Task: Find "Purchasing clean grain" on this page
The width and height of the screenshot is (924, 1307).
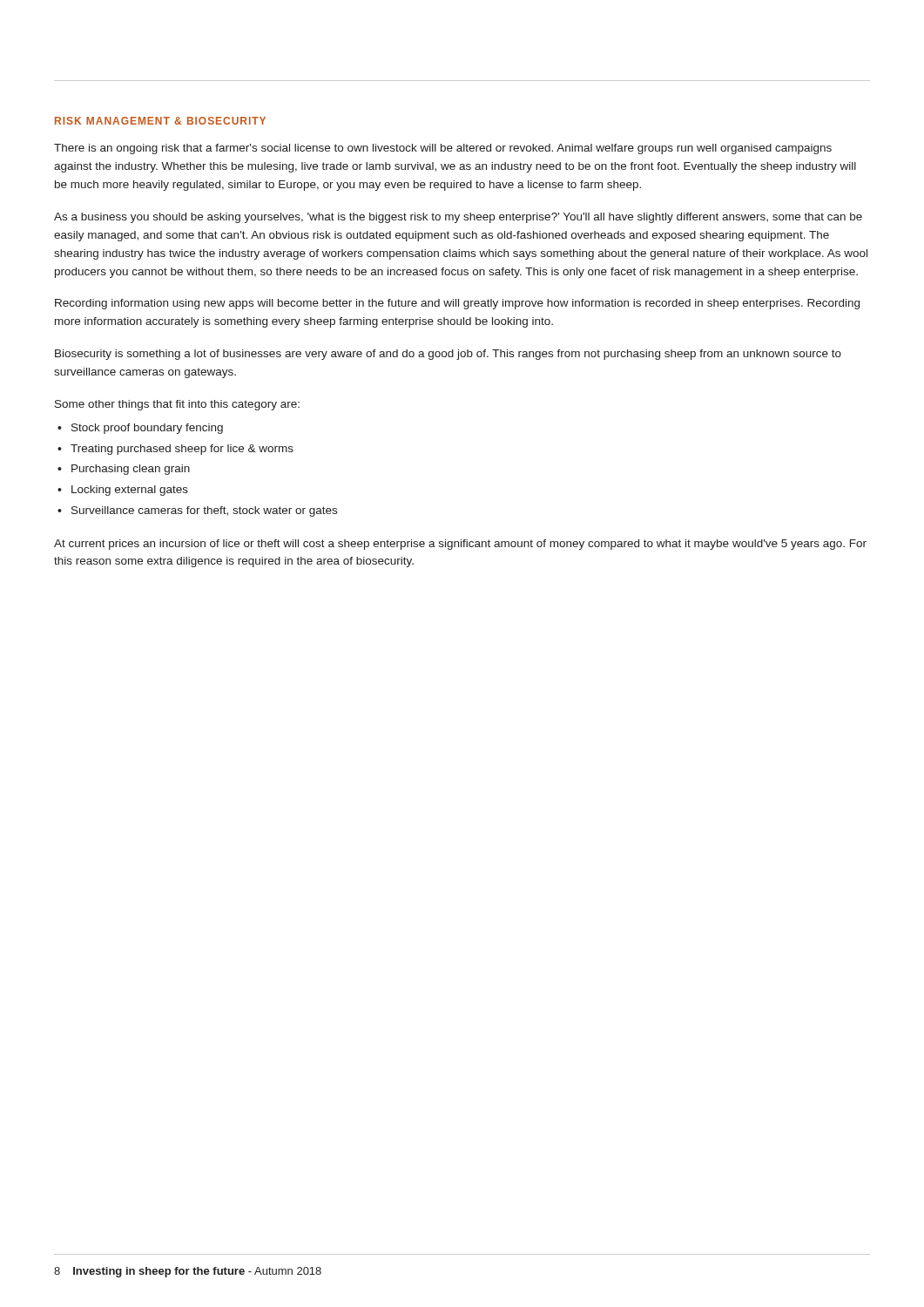Action: click(x=130, y=469)
